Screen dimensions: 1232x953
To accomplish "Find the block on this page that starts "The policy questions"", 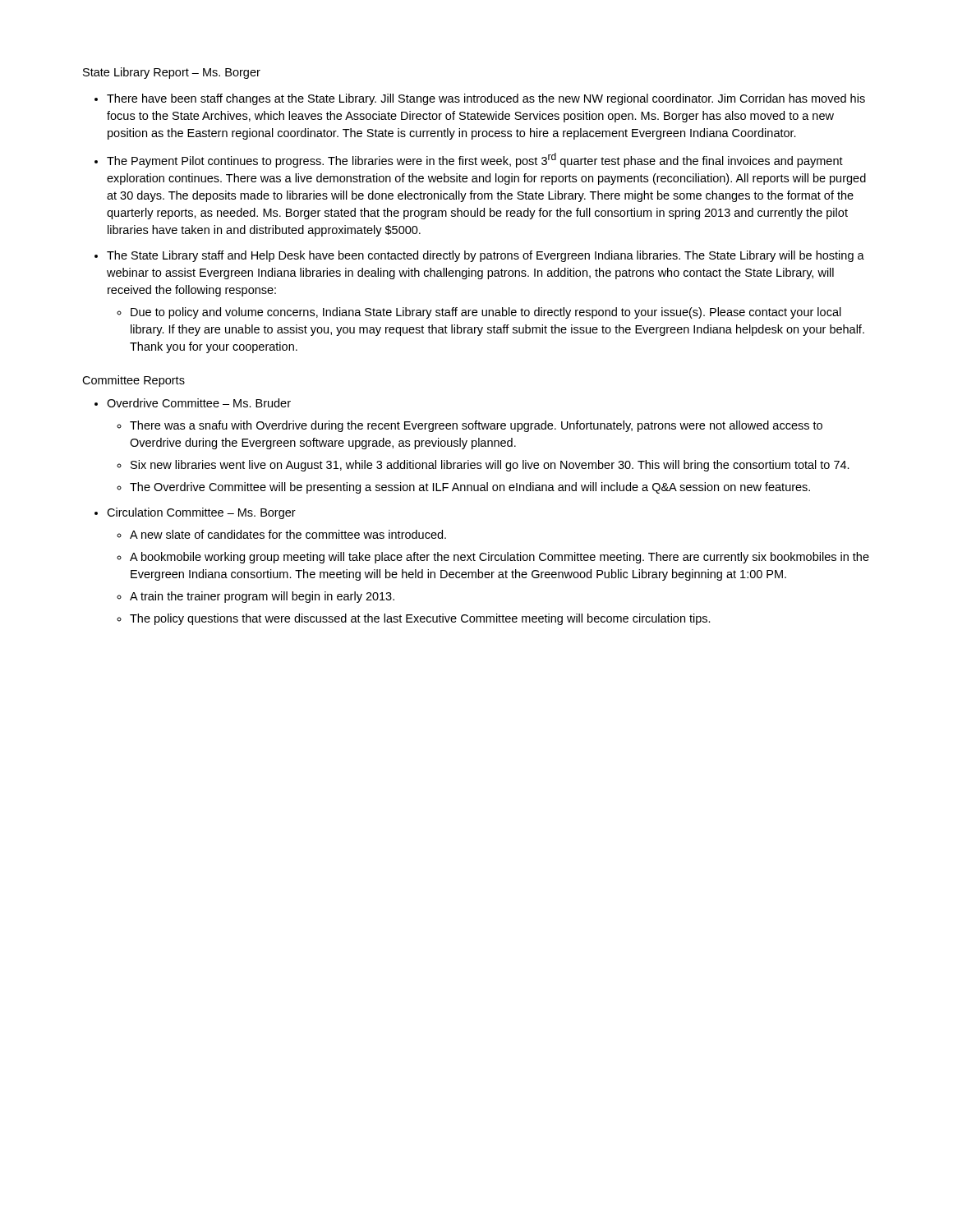I will pyautogui.click(x=420, y=619).
